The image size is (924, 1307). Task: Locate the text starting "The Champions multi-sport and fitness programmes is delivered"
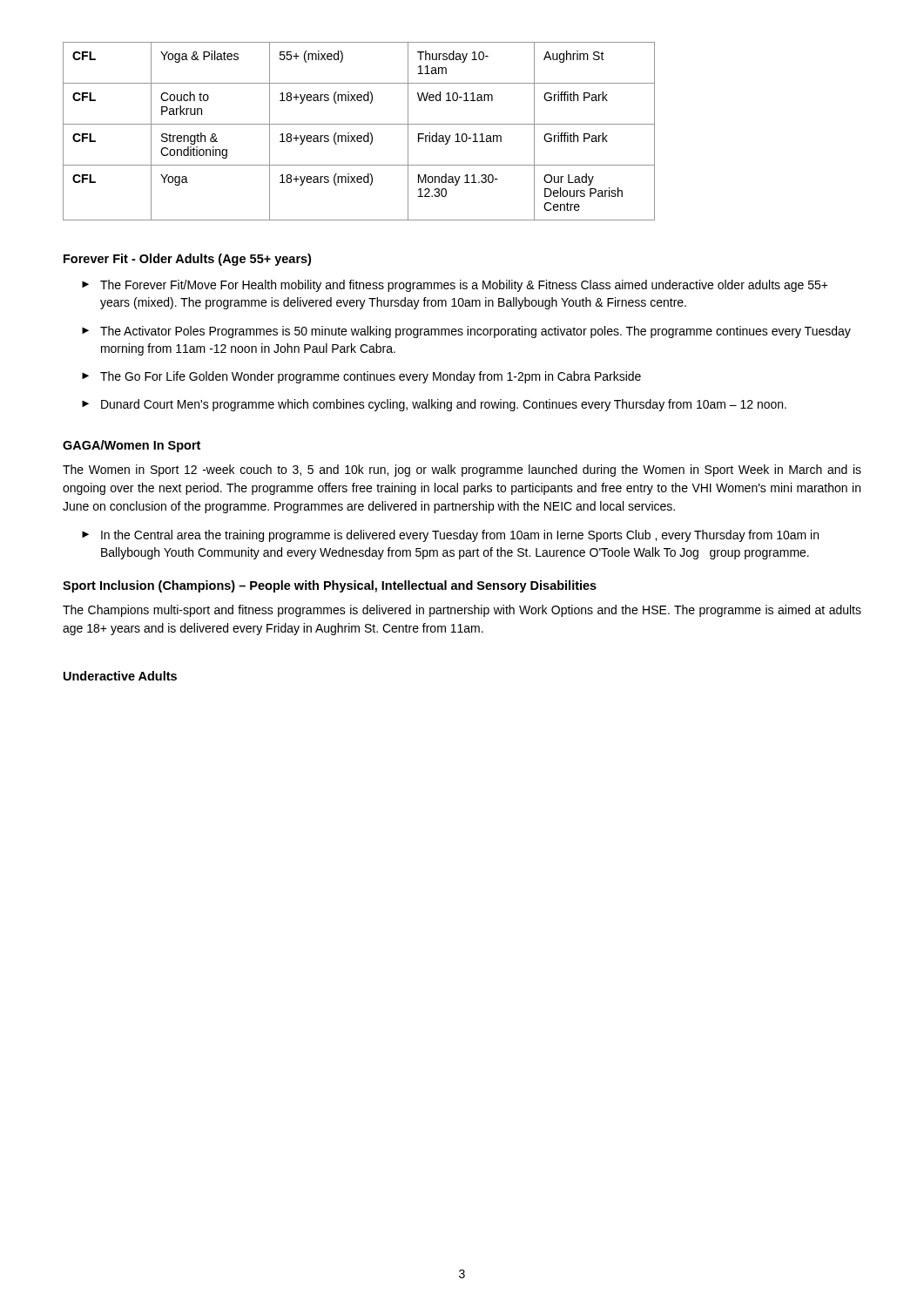click(462, 619)
